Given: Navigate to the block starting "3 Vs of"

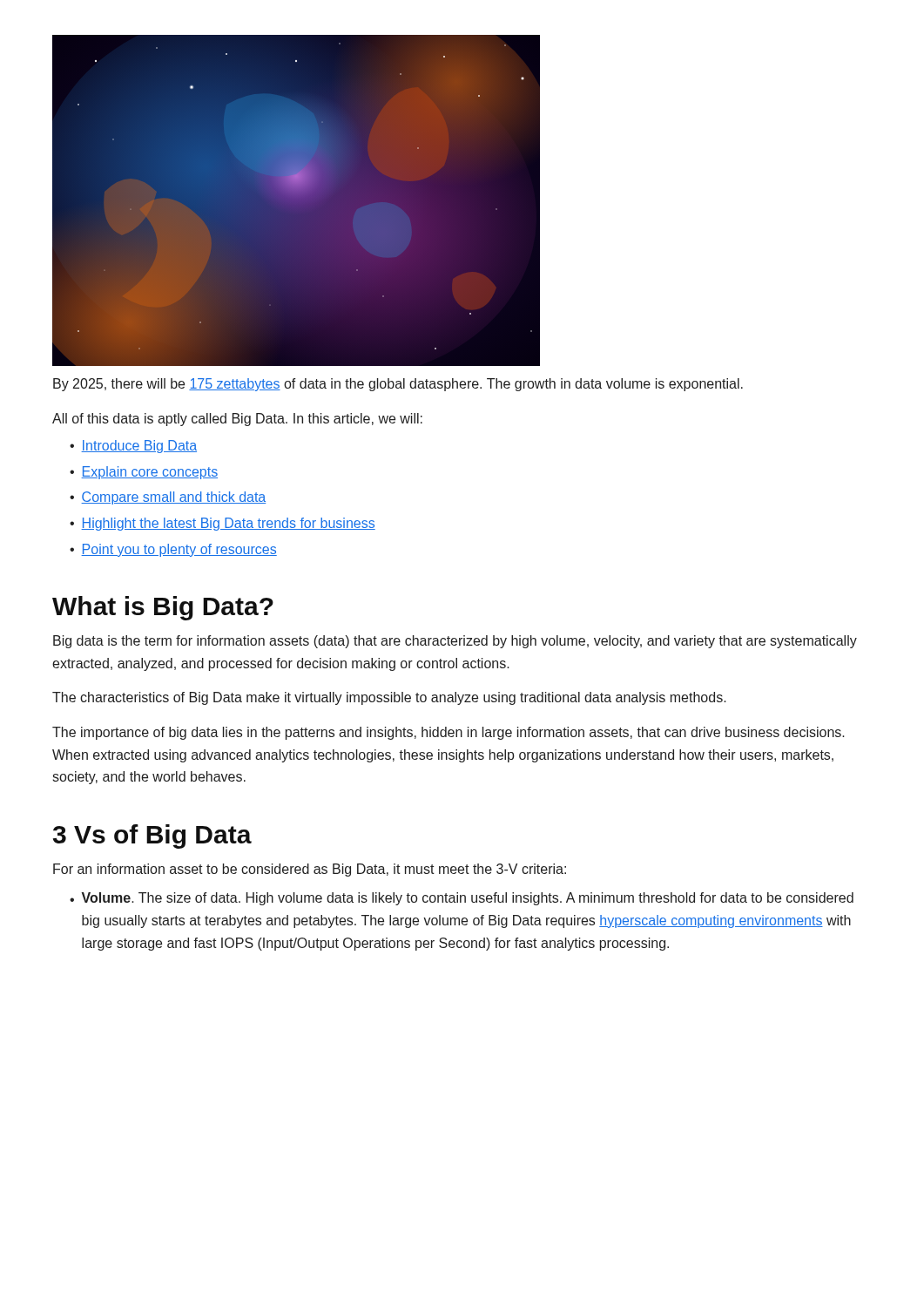Looking at the screenshot, I should pos(152,834).
